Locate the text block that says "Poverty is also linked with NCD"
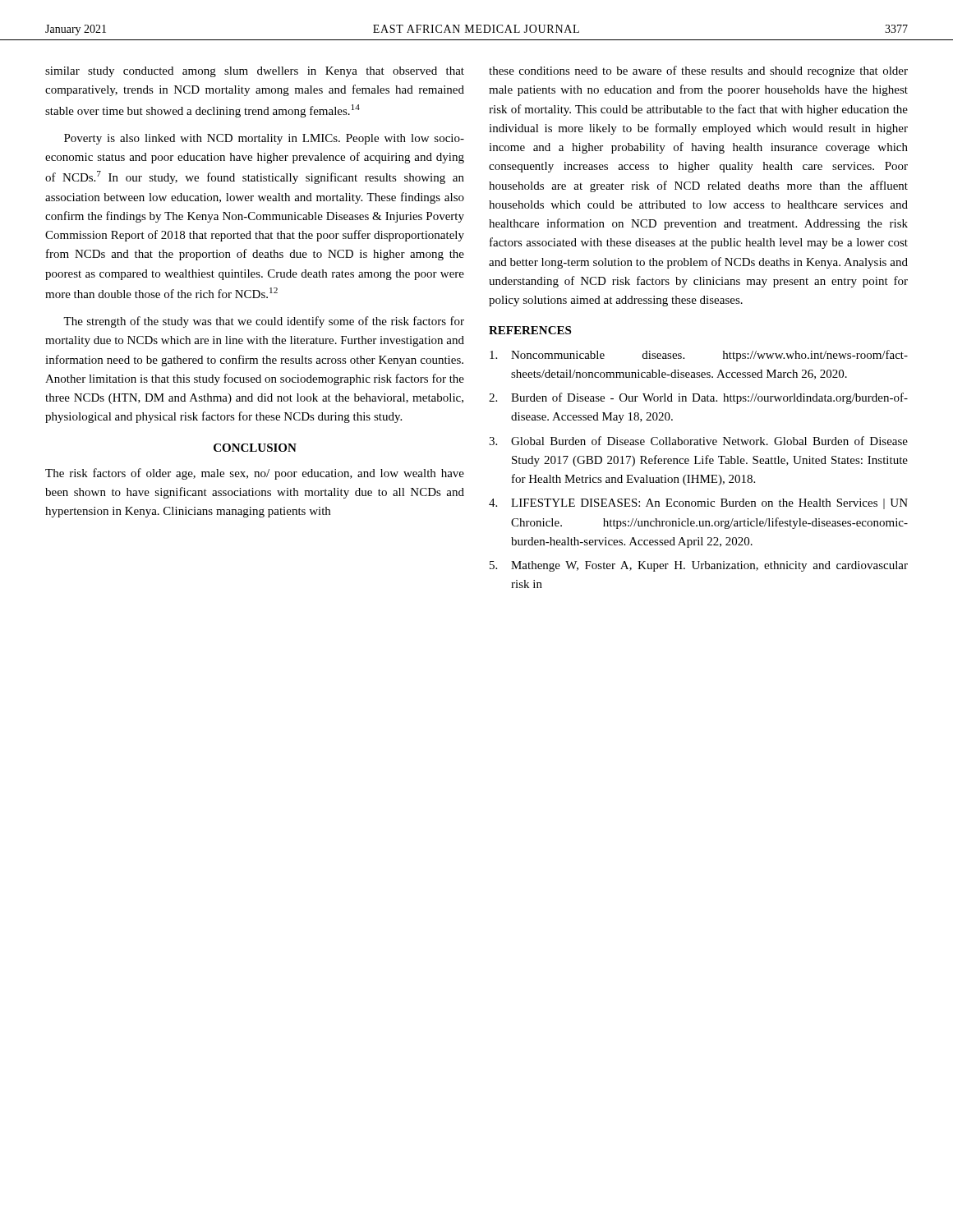 point(255,216)
